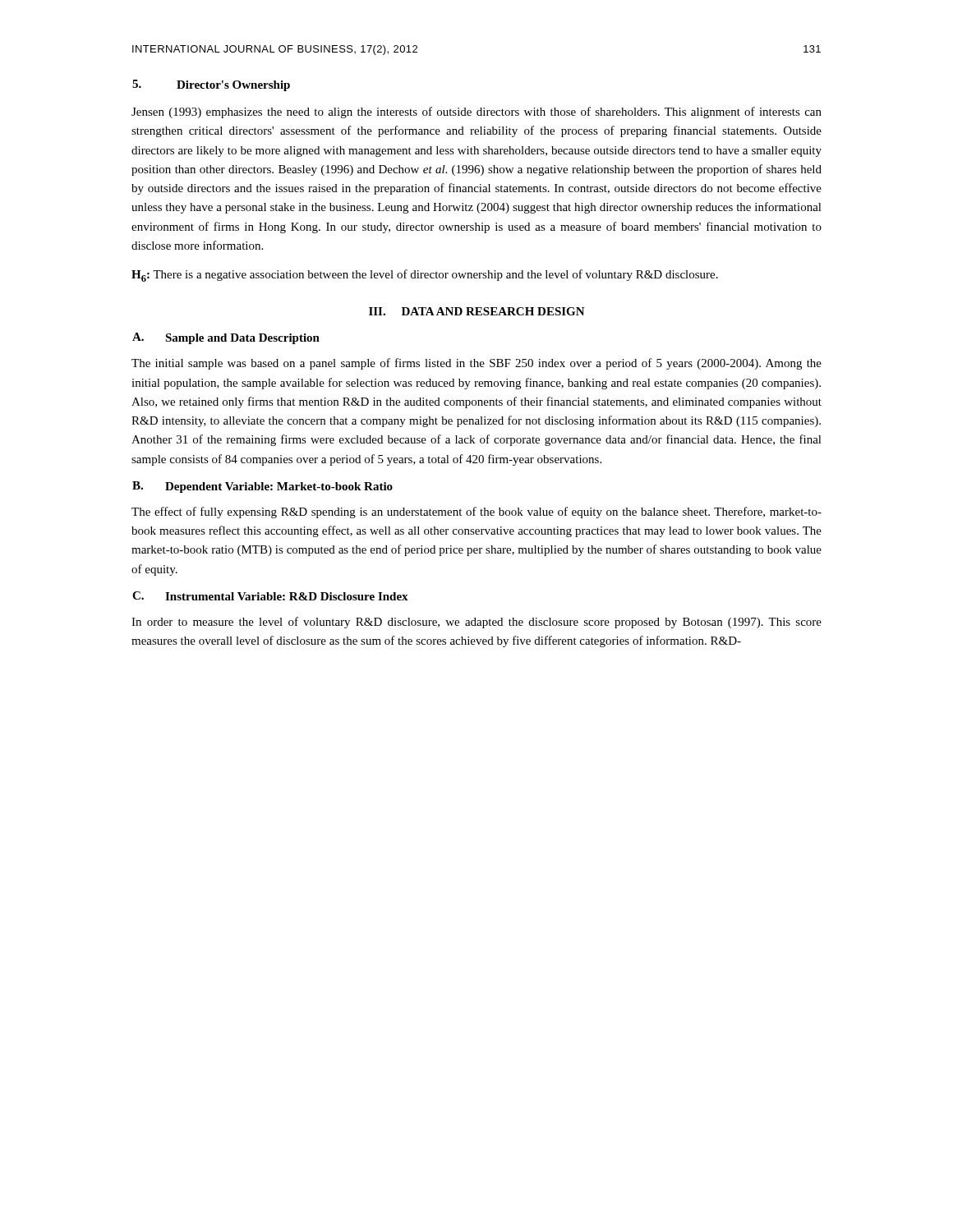Locate the section header with the text "C. Instrumental Variable: R&D Disclosure Index"
The width and height of the screenshot is (953, 1232).
(270, 596)
